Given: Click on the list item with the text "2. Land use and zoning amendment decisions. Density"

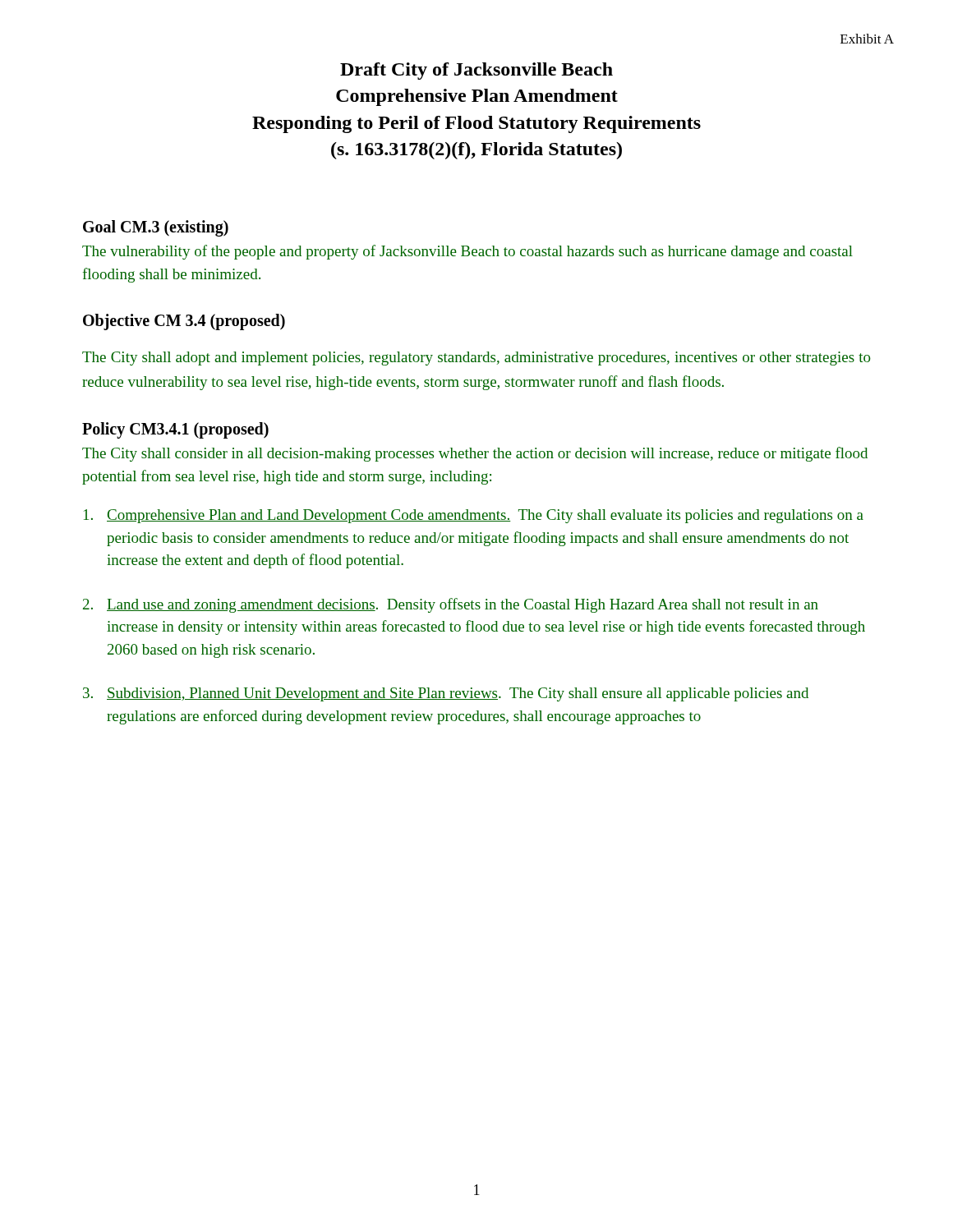Looking at the screenshot, I should 476,627.
